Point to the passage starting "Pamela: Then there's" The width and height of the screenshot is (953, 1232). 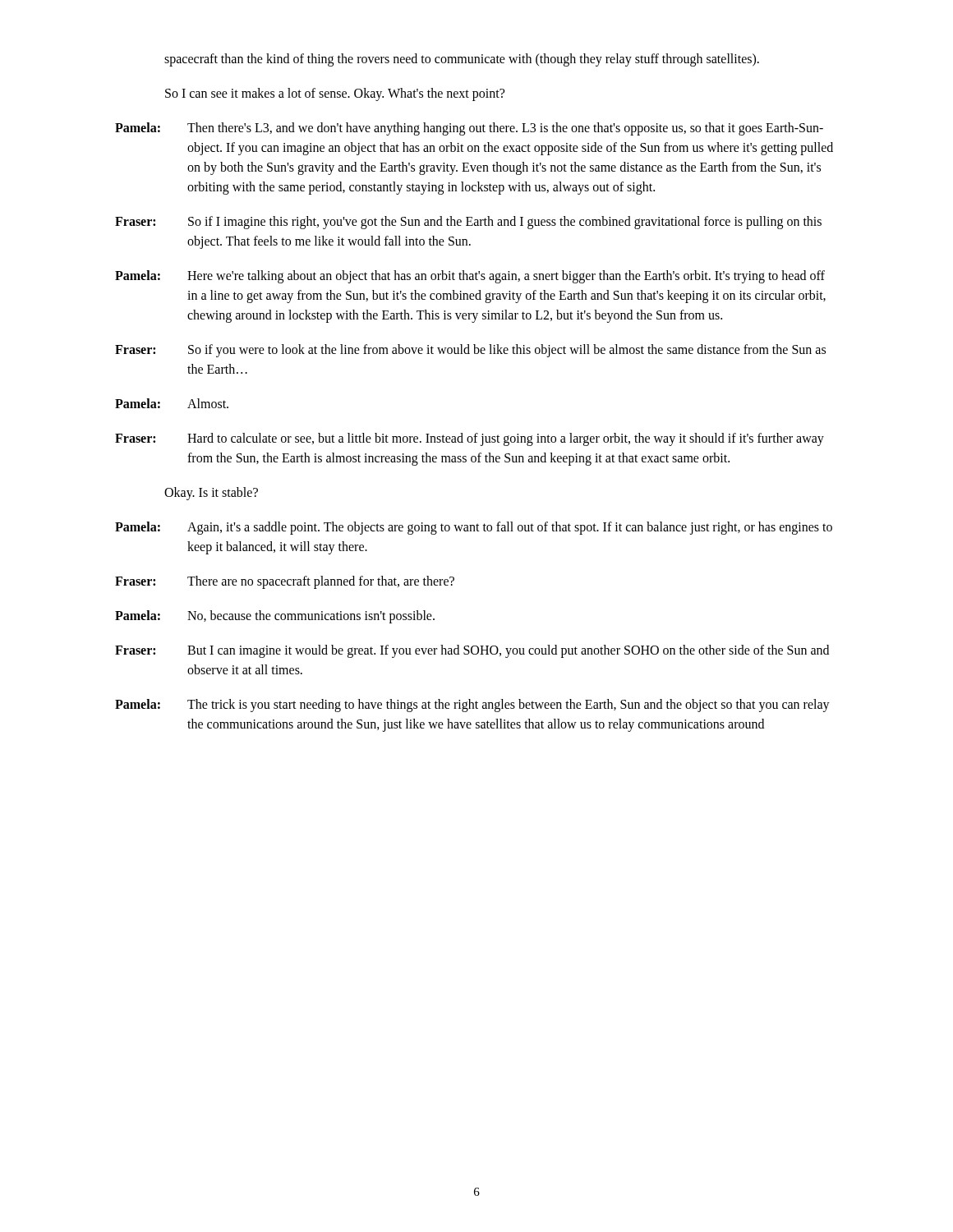click(x=476, y=158)
